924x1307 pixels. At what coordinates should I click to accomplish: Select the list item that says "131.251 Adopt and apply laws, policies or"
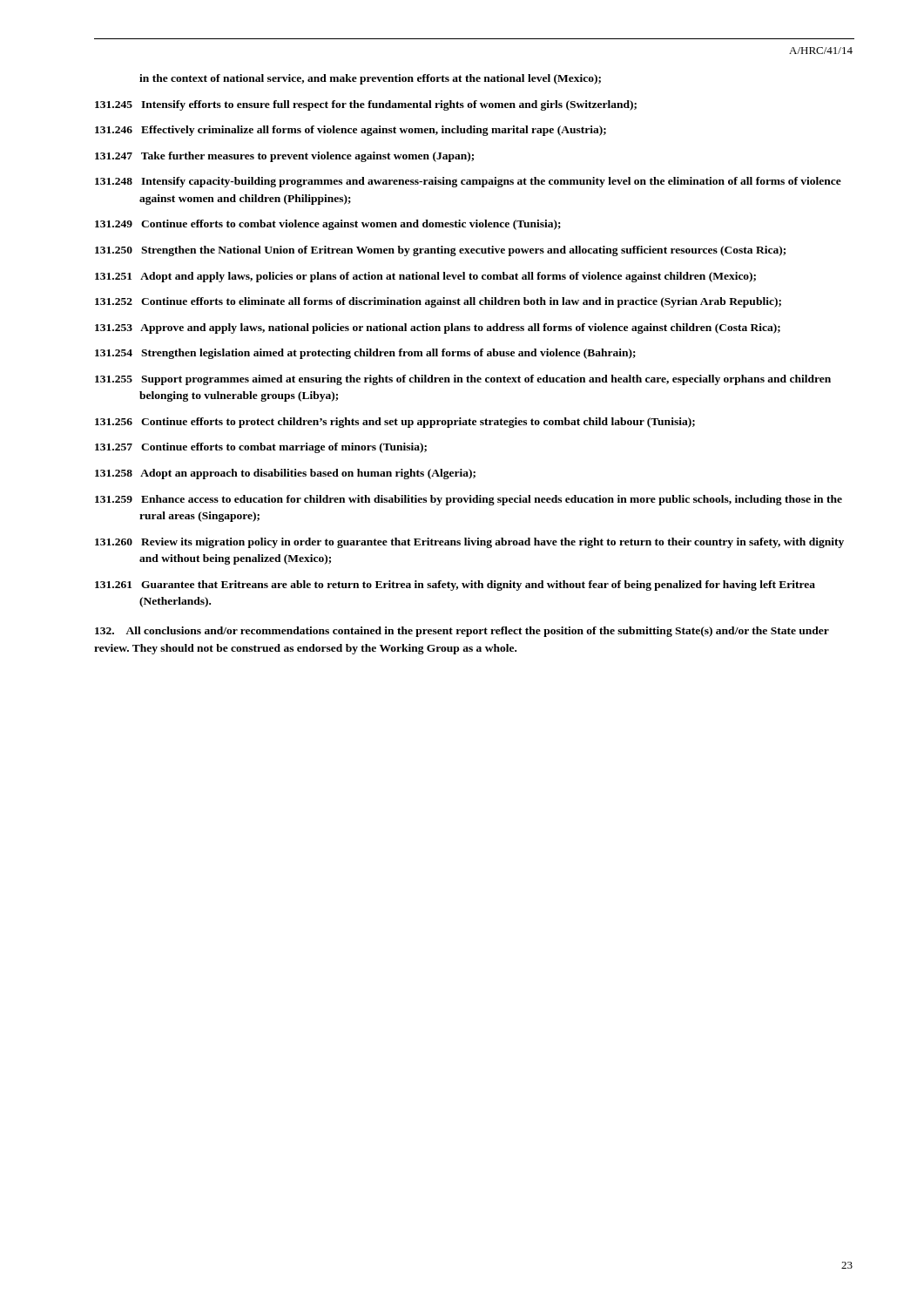pyautogui.click(x=426, y=275)
